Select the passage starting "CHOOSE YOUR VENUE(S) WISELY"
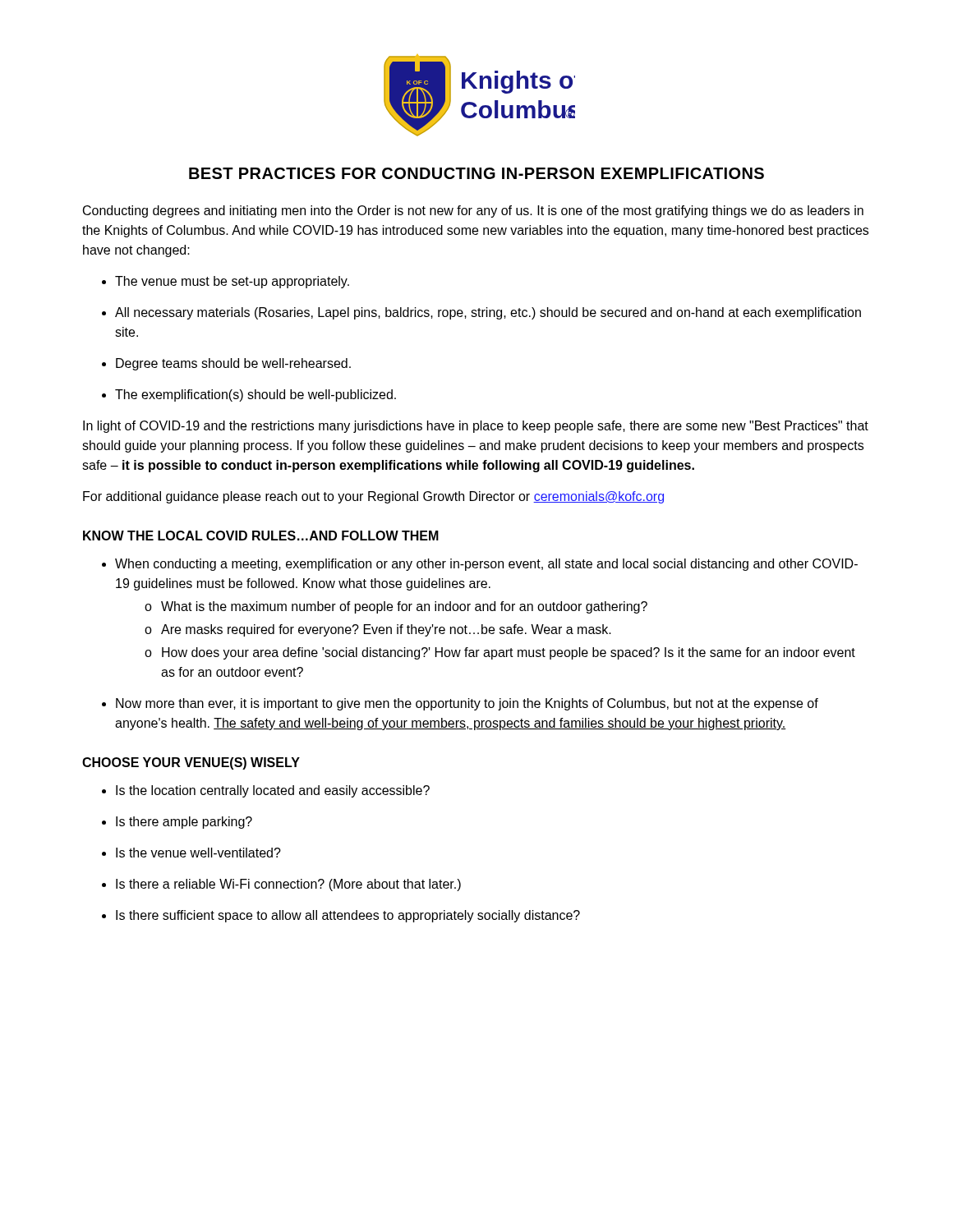The height and width of the screenshot is (1232, 953). [x=191, y=763]
